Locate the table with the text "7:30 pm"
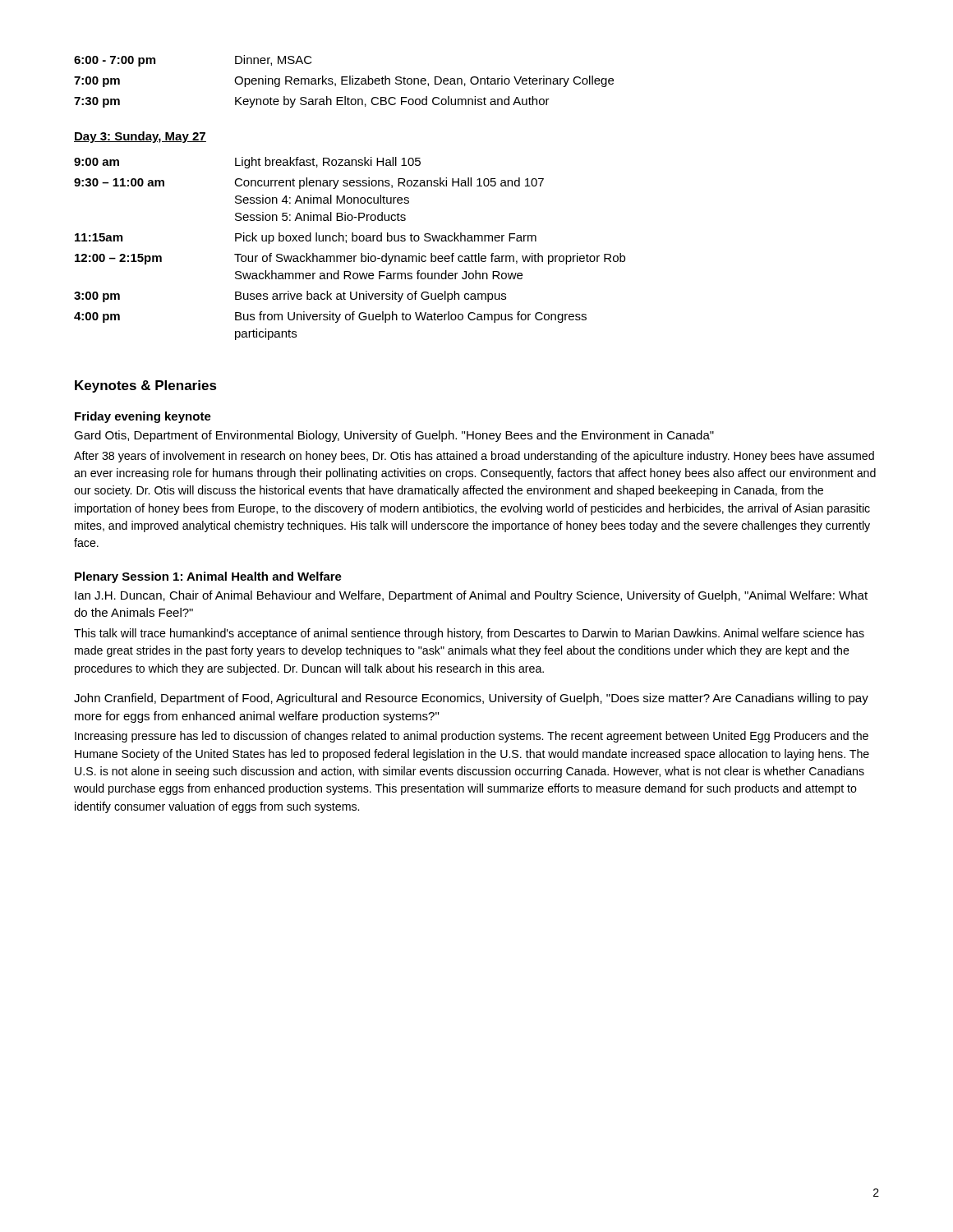The image size is (953, 1232). click(476, 80)
